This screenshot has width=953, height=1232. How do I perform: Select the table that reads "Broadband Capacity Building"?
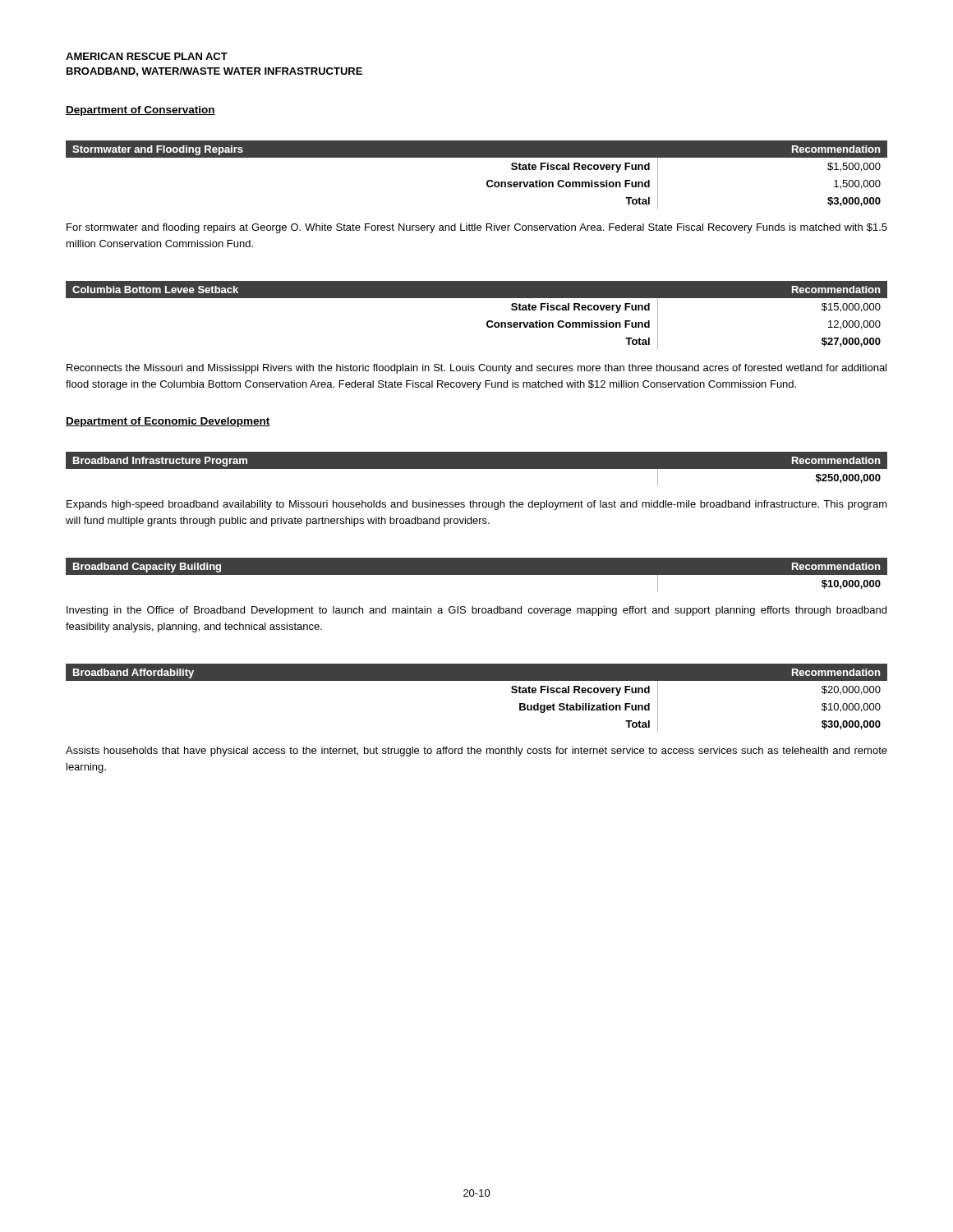[476, 575]
